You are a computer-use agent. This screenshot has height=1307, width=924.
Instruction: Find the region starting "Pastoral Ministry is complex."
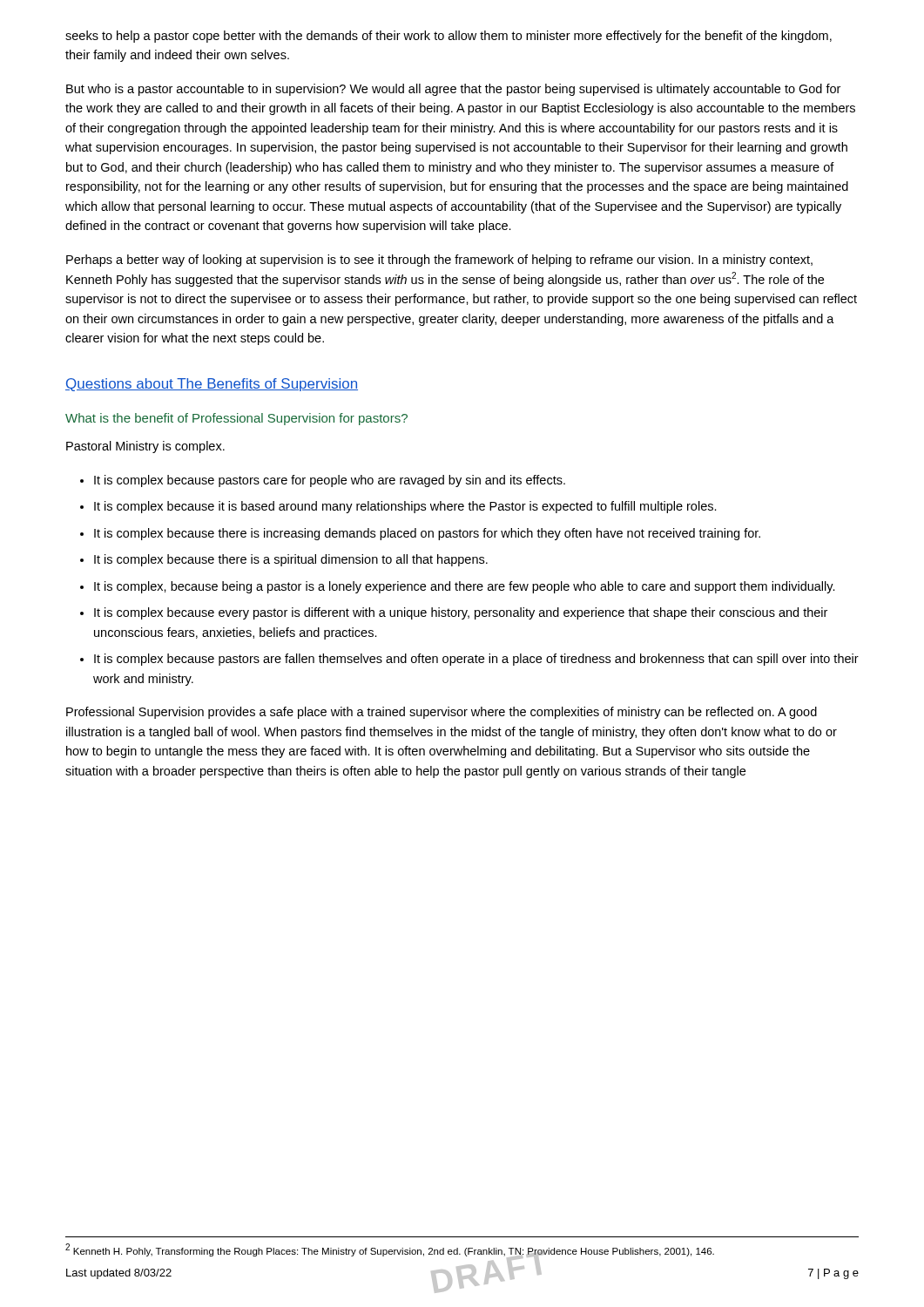145,447
